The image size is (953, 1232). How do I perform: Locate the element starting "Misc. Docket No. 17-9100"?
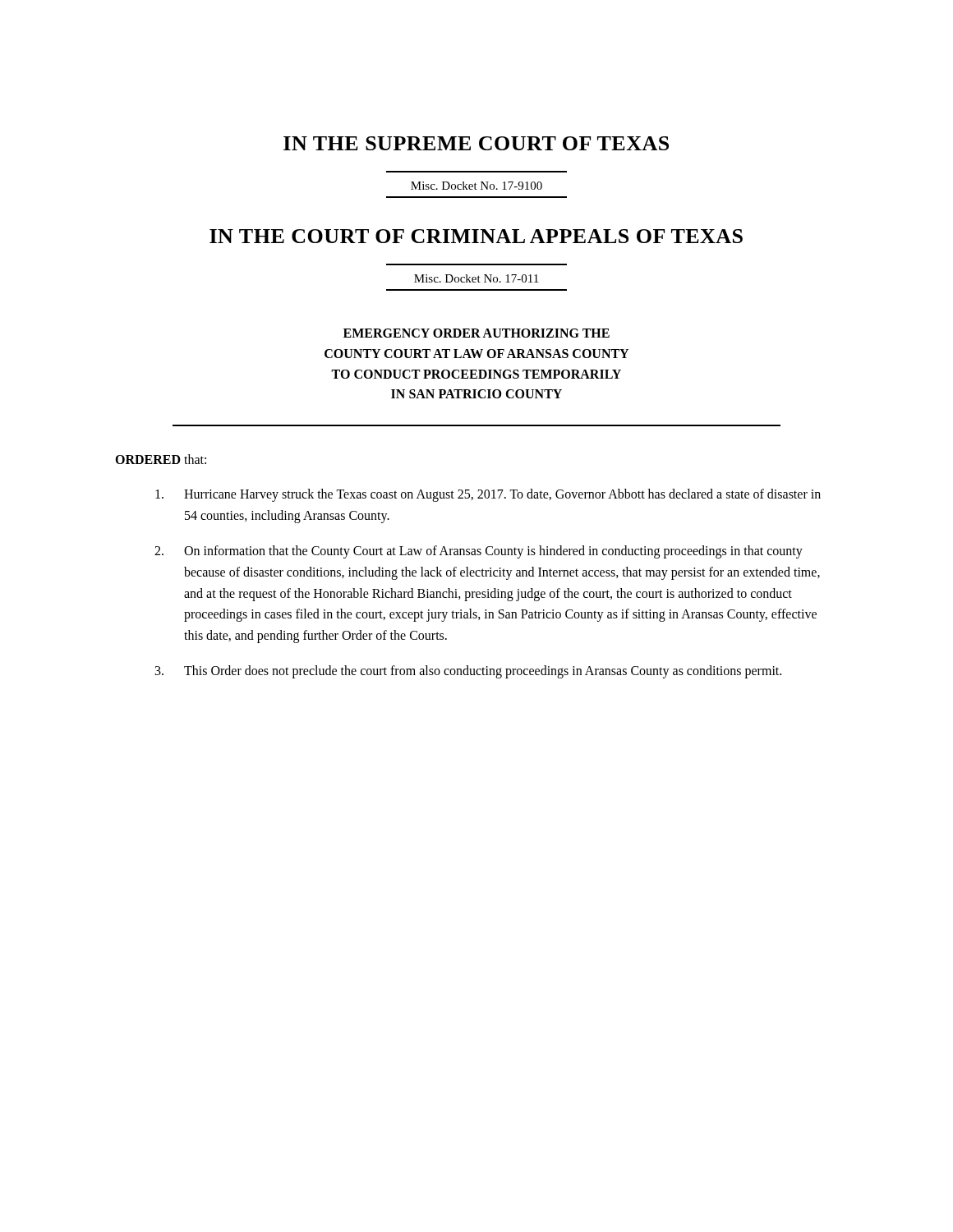tap(476, 184)
